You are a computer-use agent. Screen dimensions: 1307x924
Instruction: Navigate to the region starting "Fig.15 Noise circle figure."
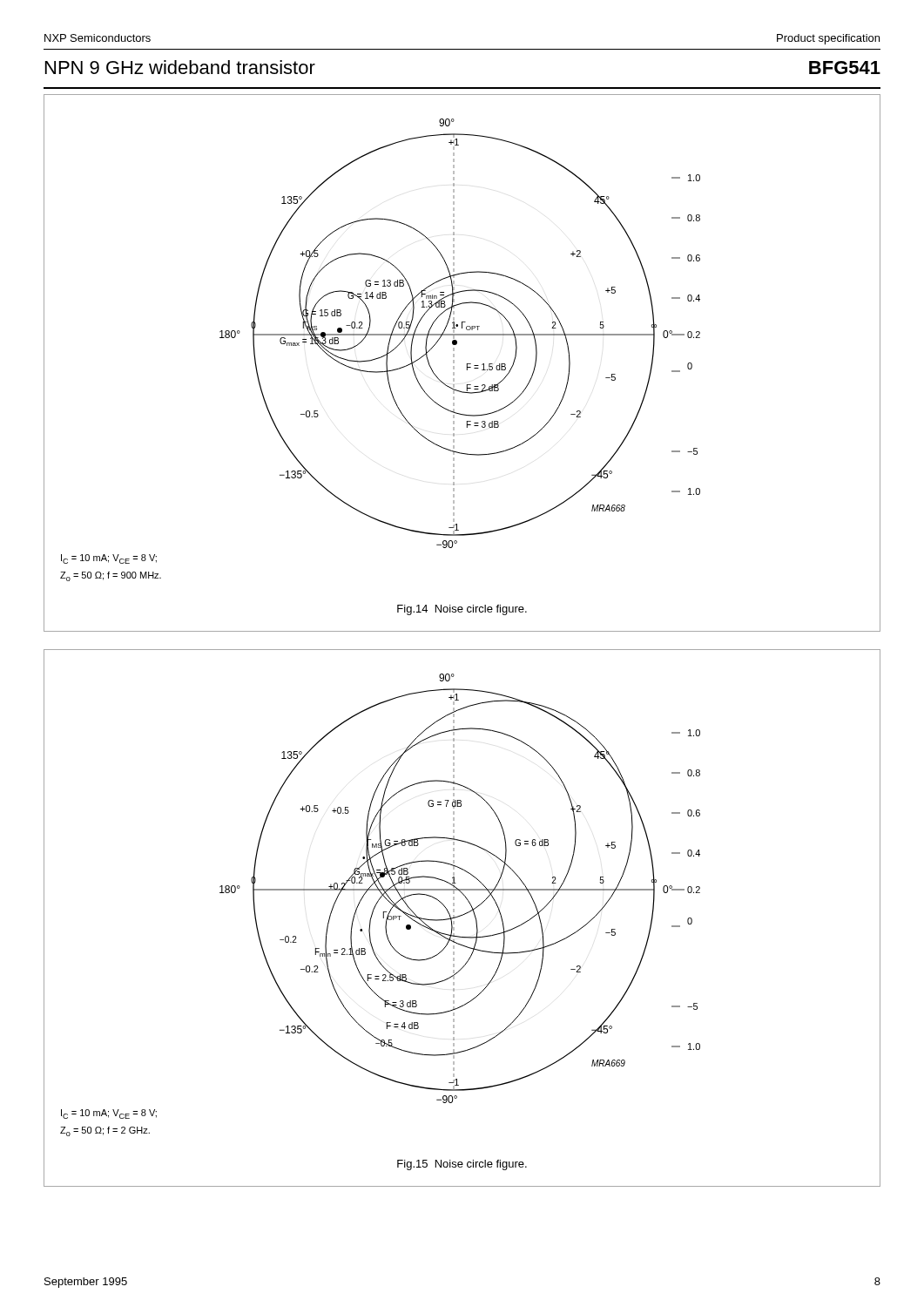[x=462, y=1164]
